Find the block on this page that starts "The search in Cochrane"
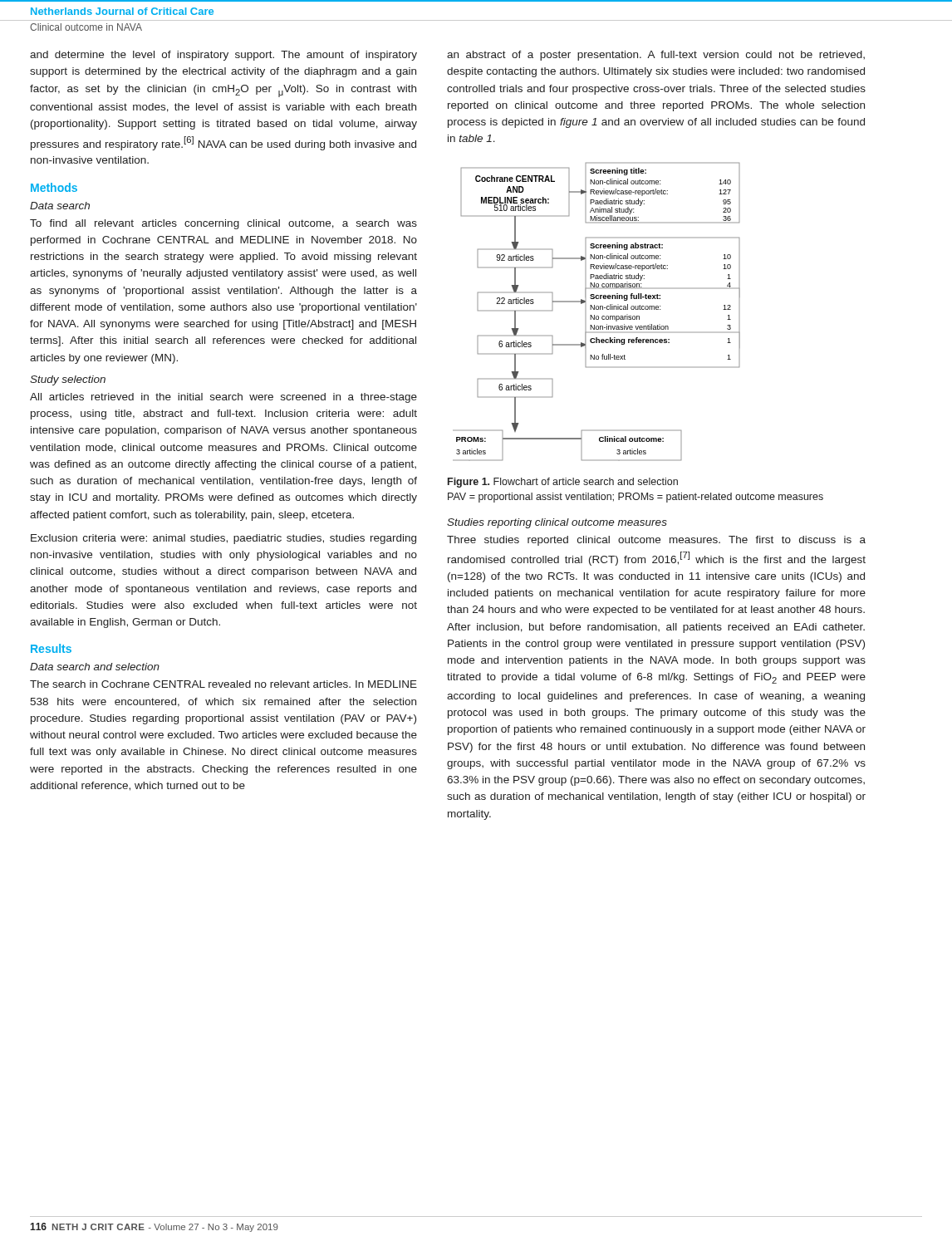 [x=223, y=735]
